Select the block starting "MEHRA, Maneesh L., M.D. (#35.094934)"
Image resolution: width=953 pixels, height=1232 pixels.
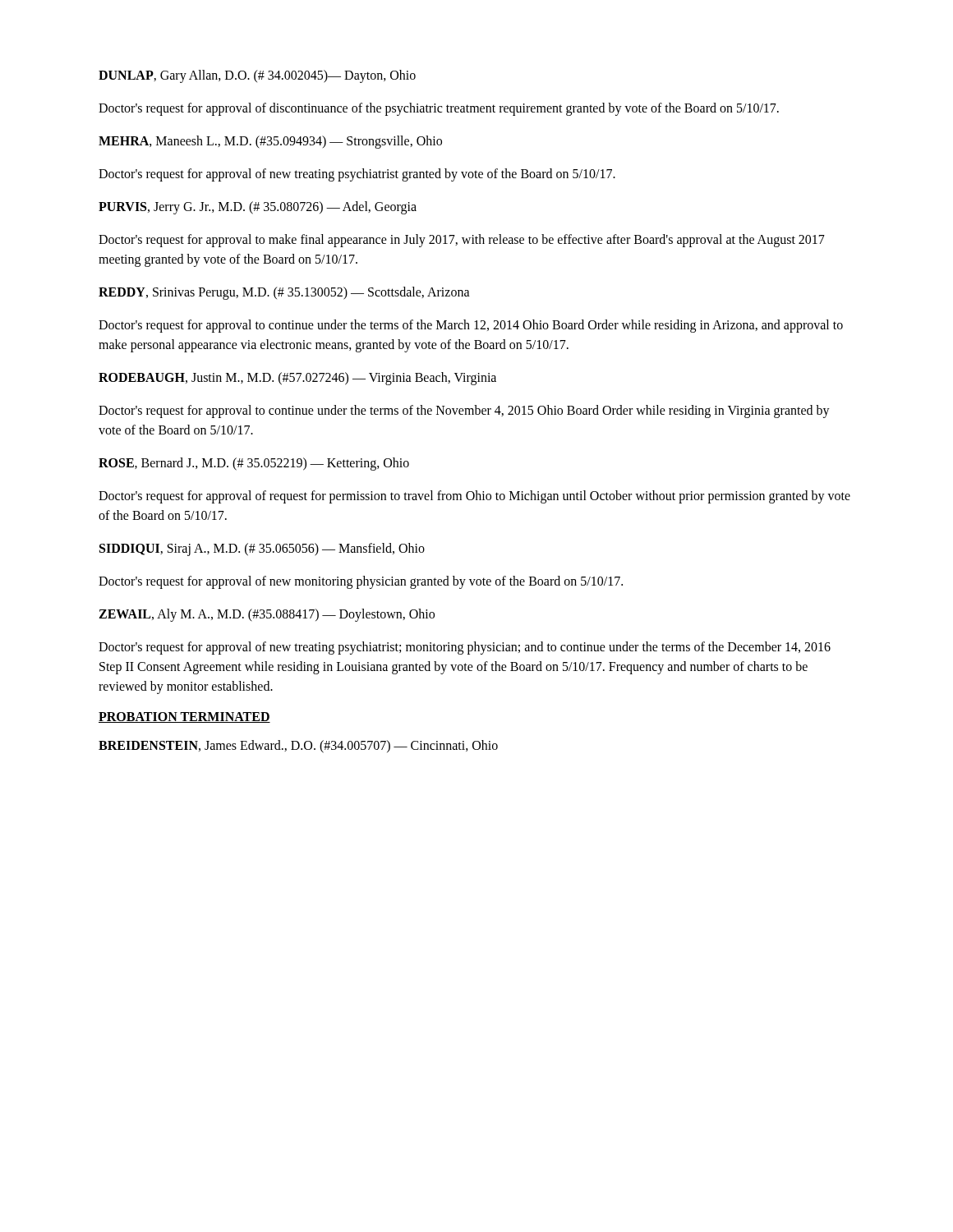(270, 142)
